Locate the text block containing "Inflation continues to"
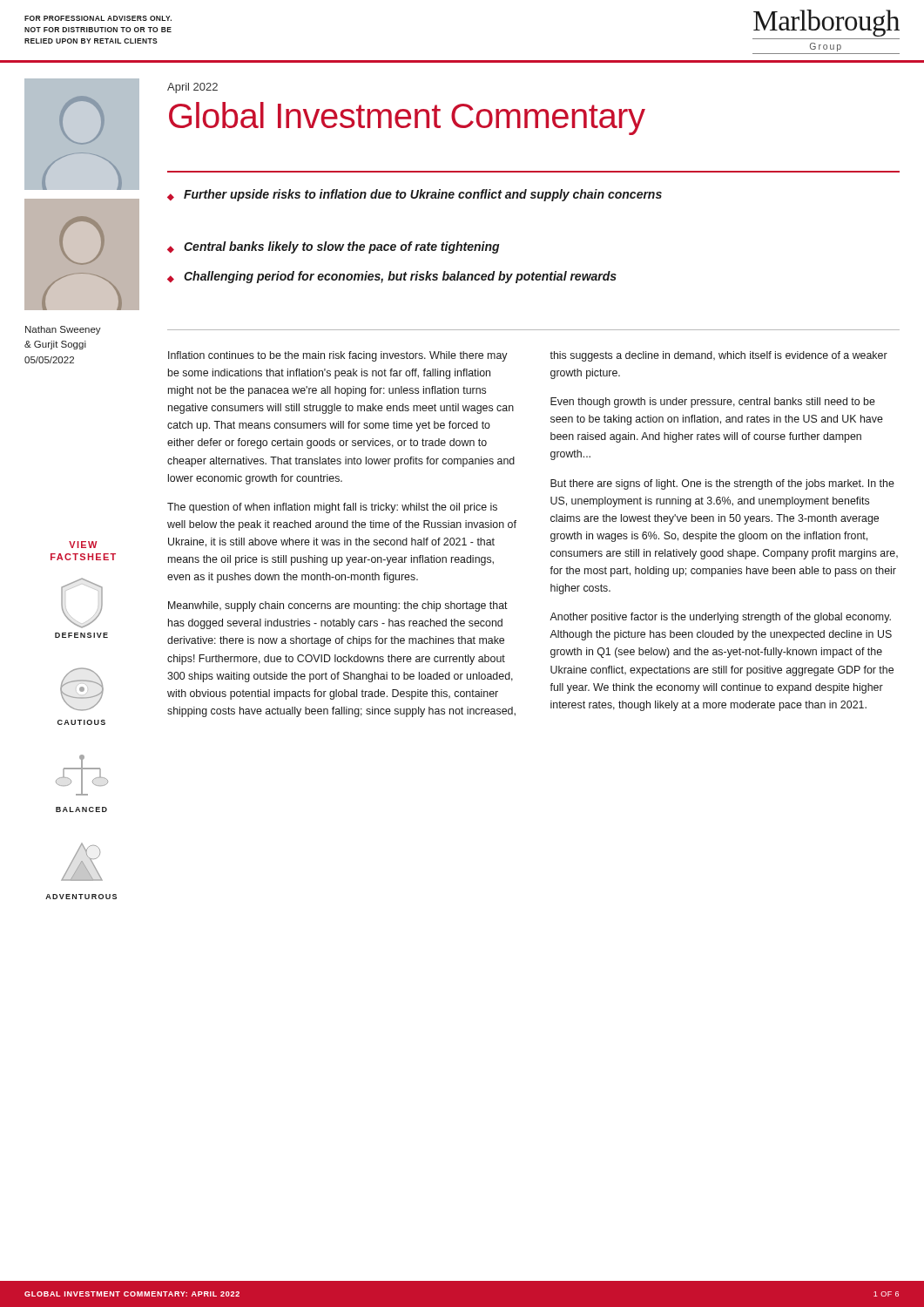Screen dimensions: 1307x924 tap(533, 533)
